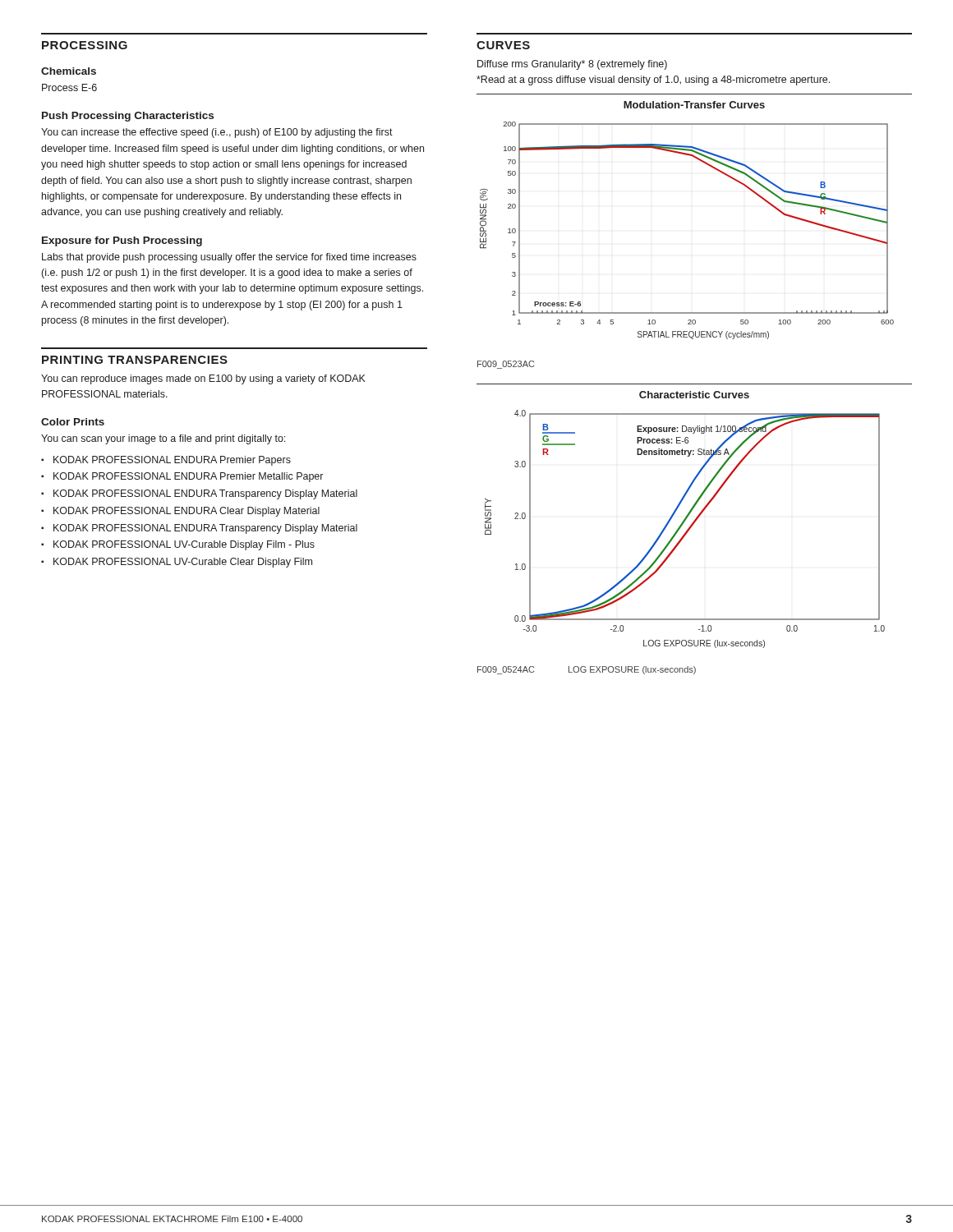
Task: Select the text block starting "Color Prints"
Action: 73,422
